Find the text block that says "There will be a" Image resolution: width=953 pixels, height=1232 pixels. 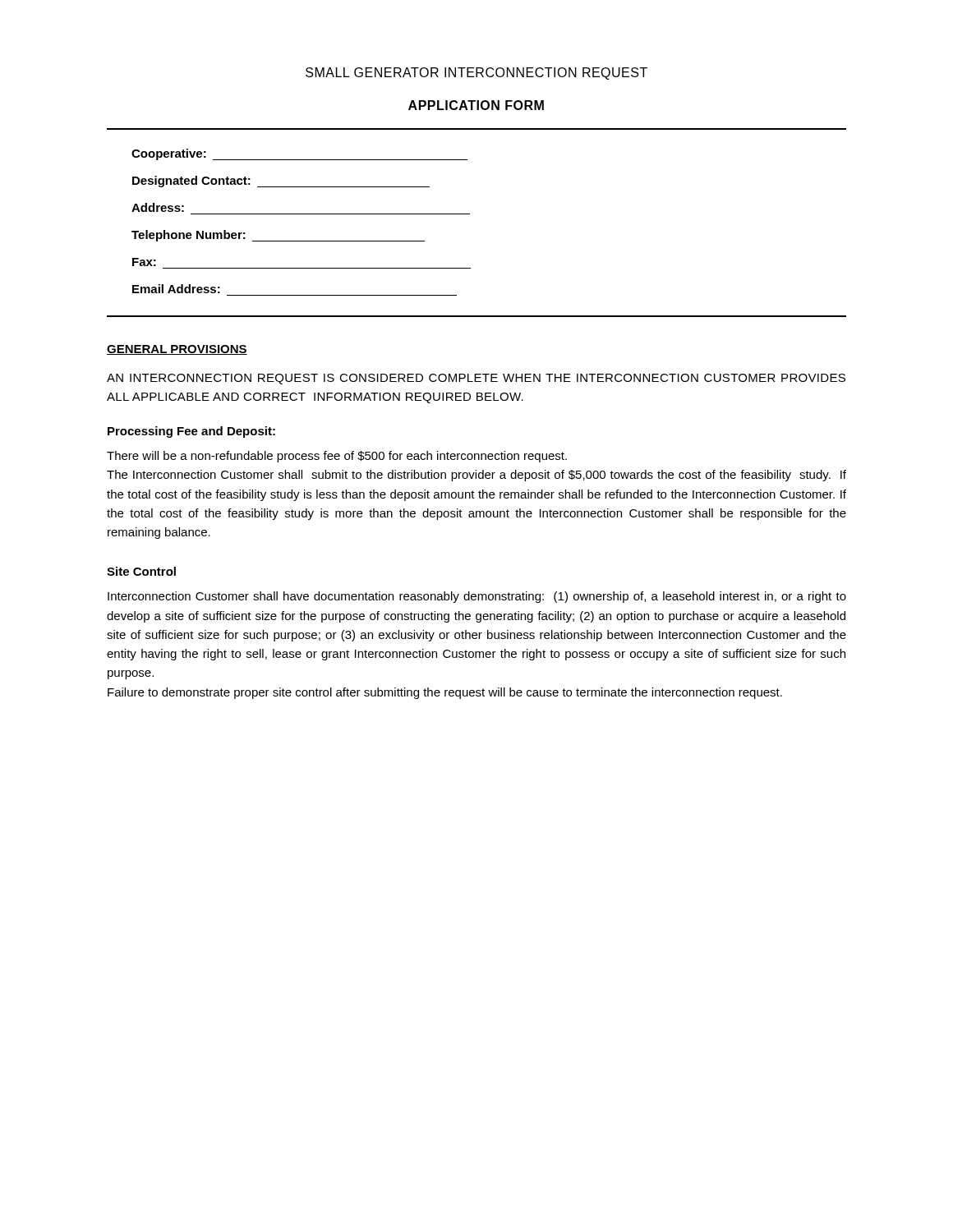(337, 455)
